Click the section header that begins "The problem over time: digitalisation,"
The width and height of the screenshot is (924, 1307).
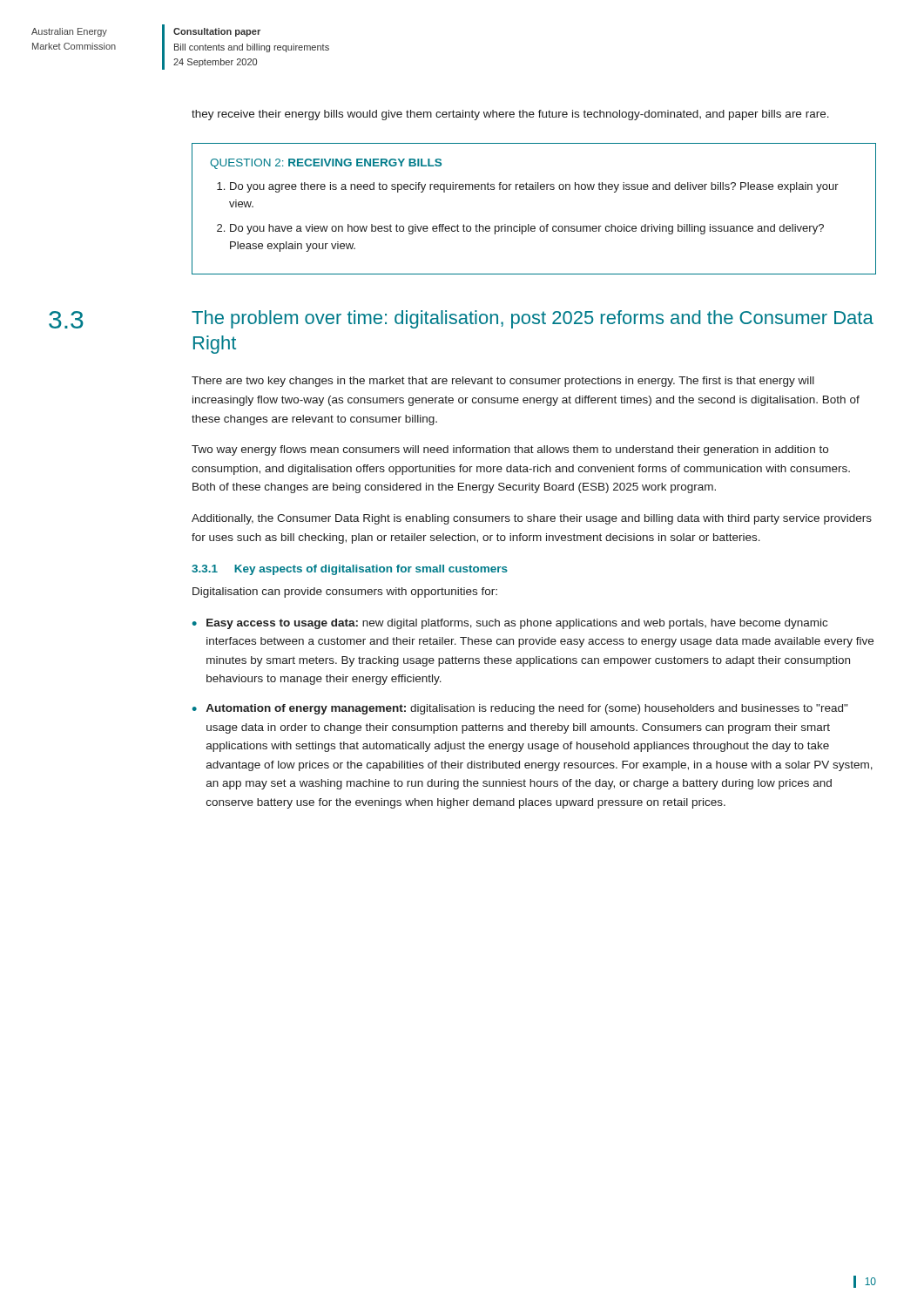(x=532, y=330)
